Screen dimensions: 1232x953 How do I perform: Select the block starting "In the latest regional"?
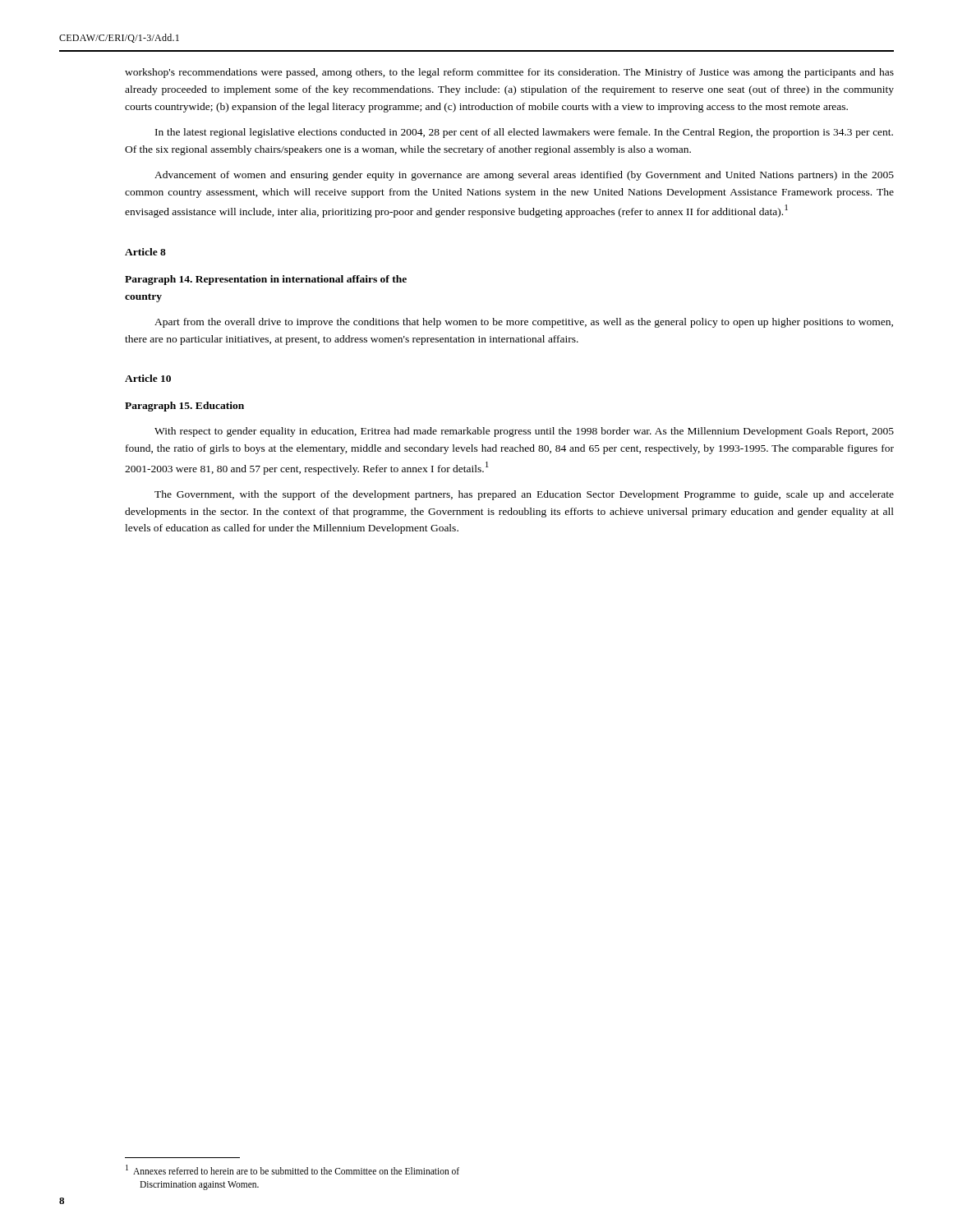[x=509, y=141]
